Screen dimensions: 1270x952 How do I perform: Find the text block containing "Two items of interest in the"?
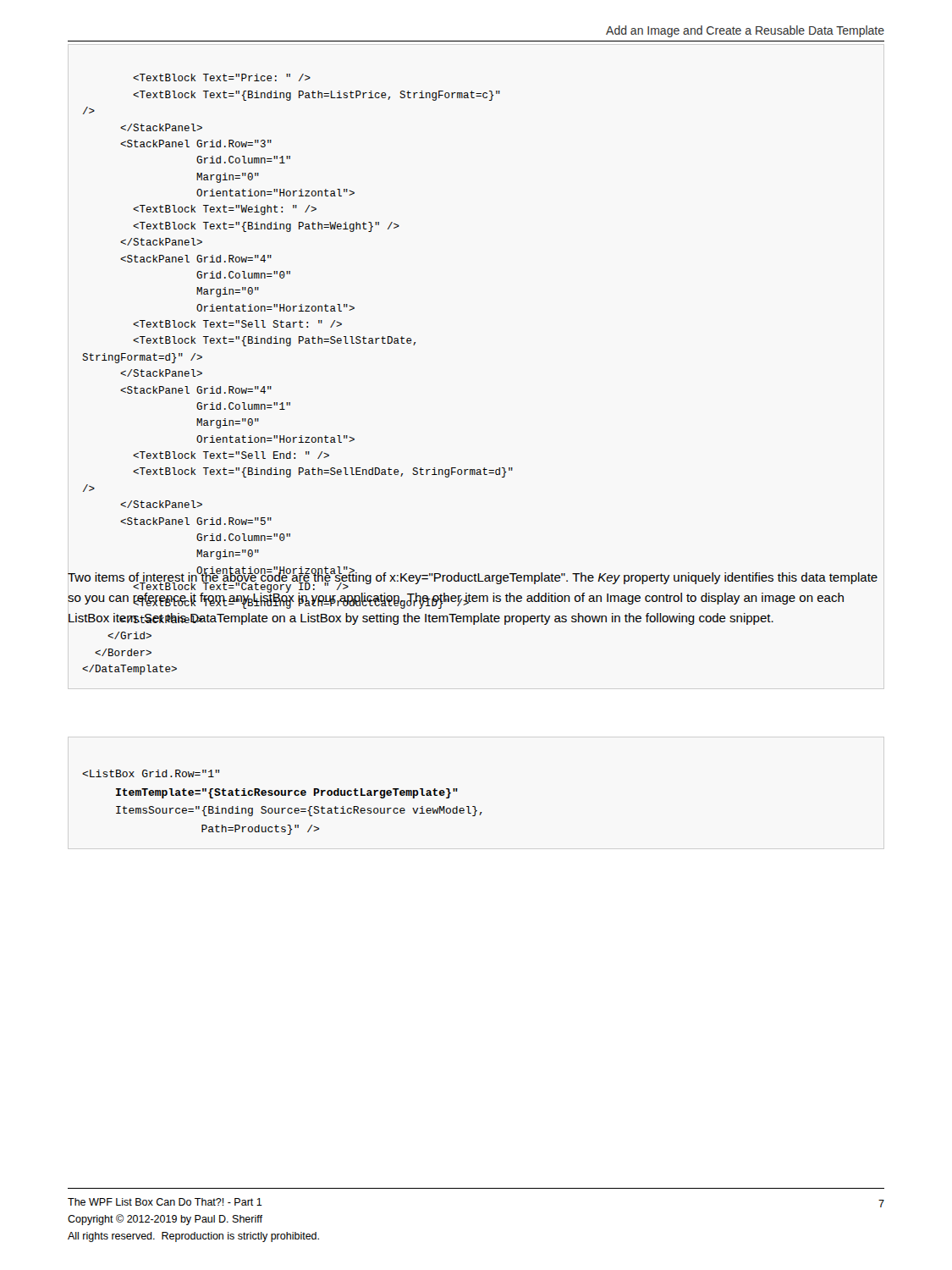click(x=473, y=597)
